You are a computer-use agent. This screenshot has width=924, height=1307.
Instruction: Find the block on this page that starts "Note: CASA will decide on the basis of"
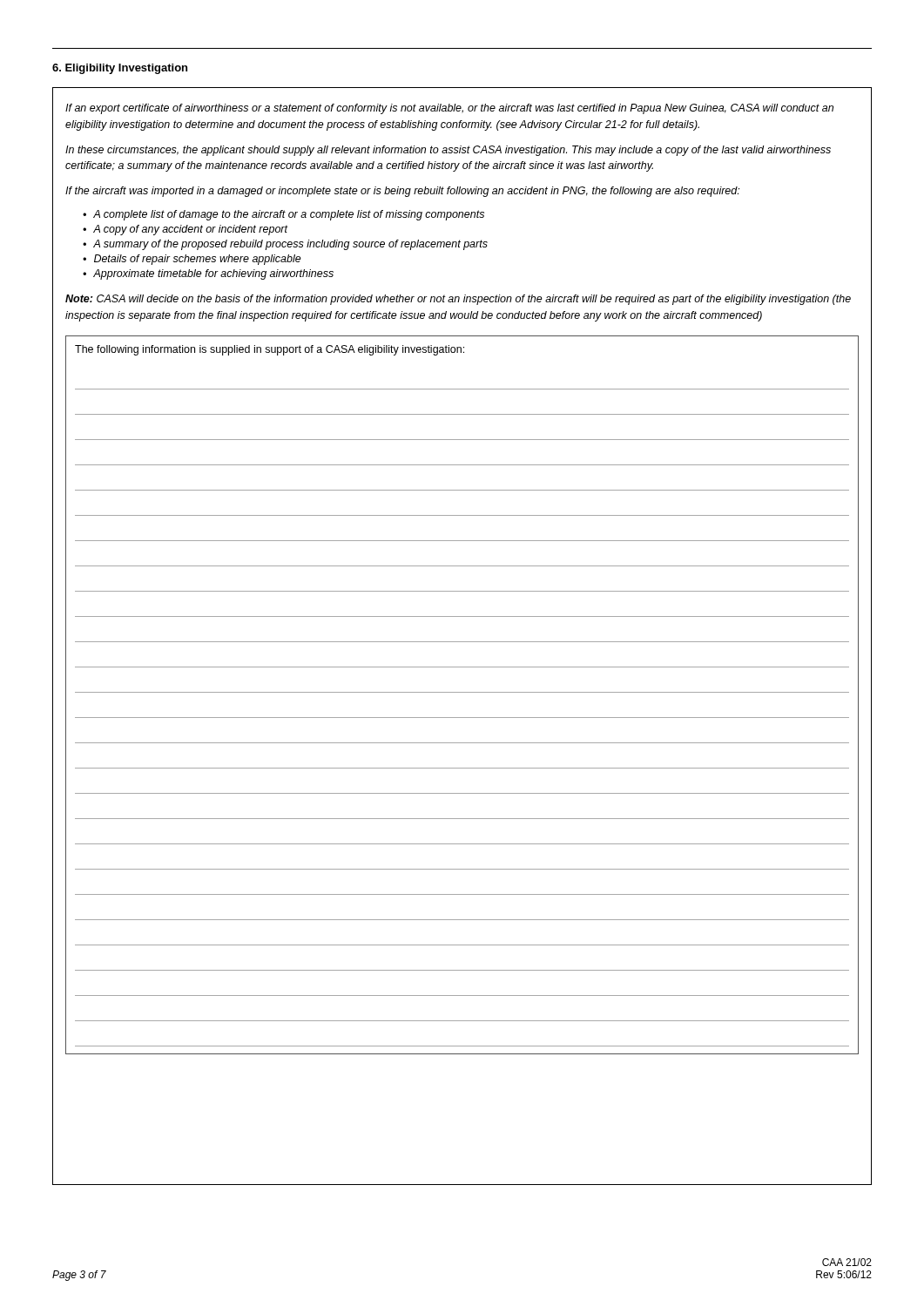tap(462, 307)
